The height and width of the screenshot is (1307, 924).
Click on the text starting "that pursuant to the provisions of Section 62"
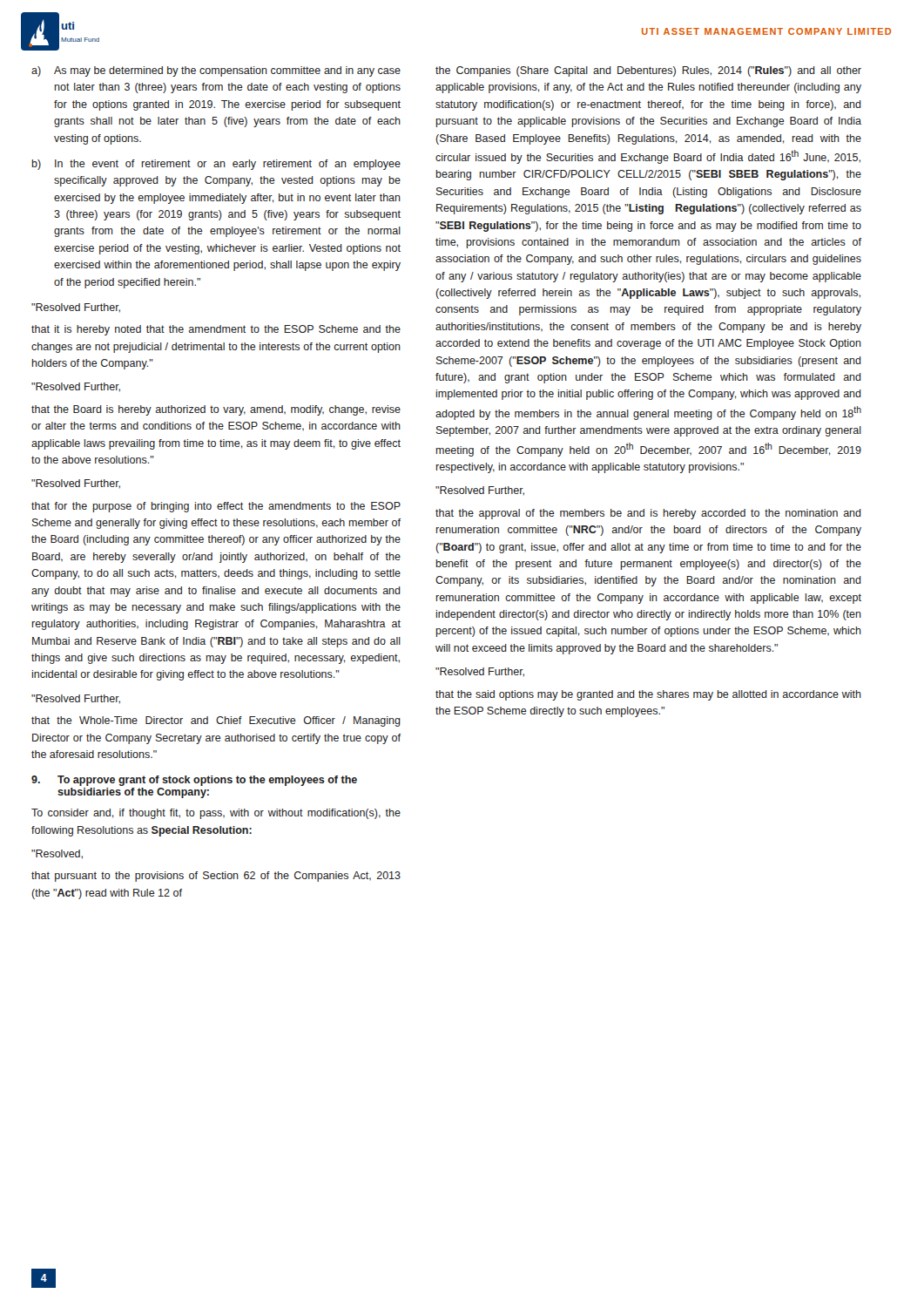coord(216,884)
